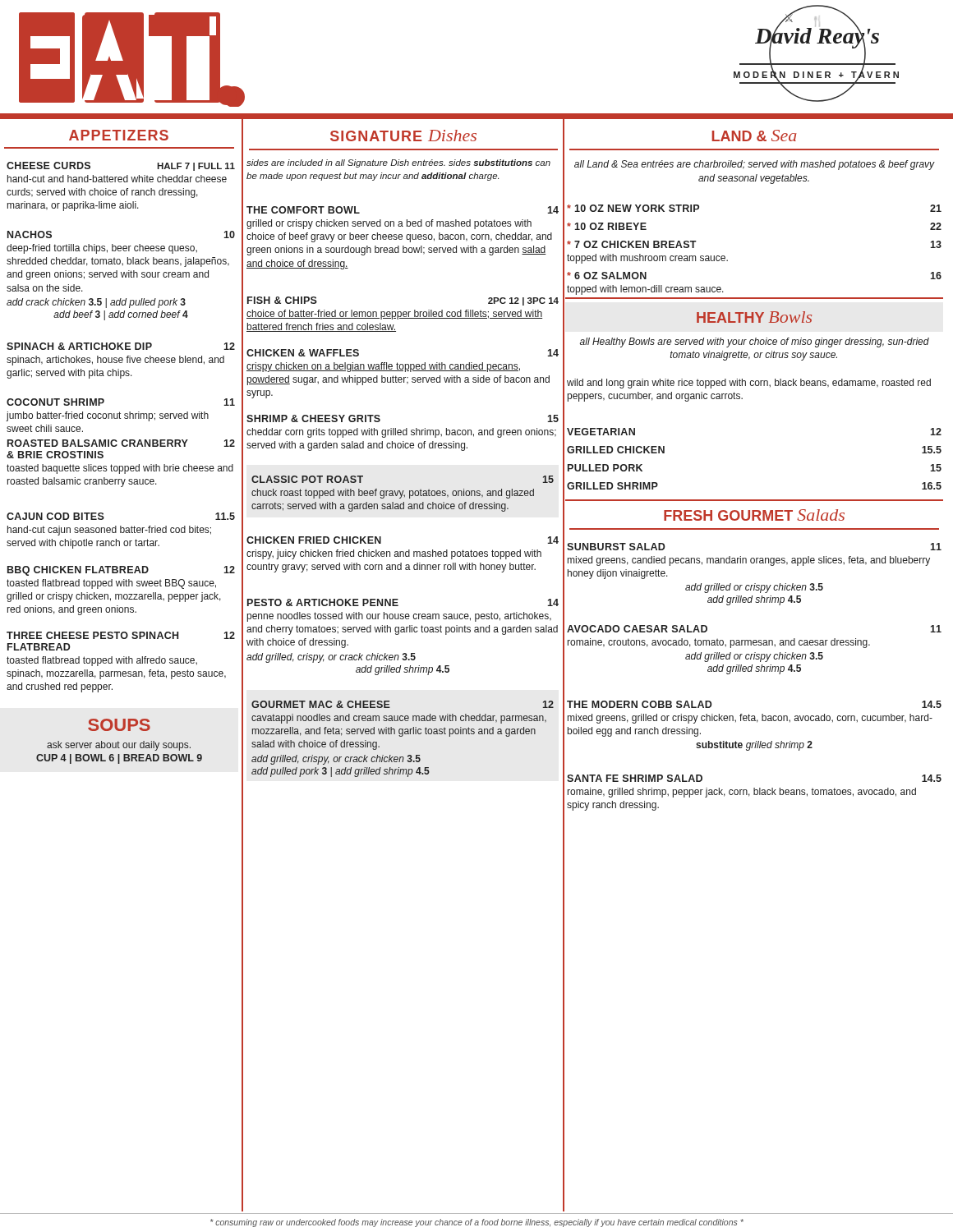Locate the block starting "SIGNATURE Dishes"
This screenshot has height=1232, width=953.
403,138
